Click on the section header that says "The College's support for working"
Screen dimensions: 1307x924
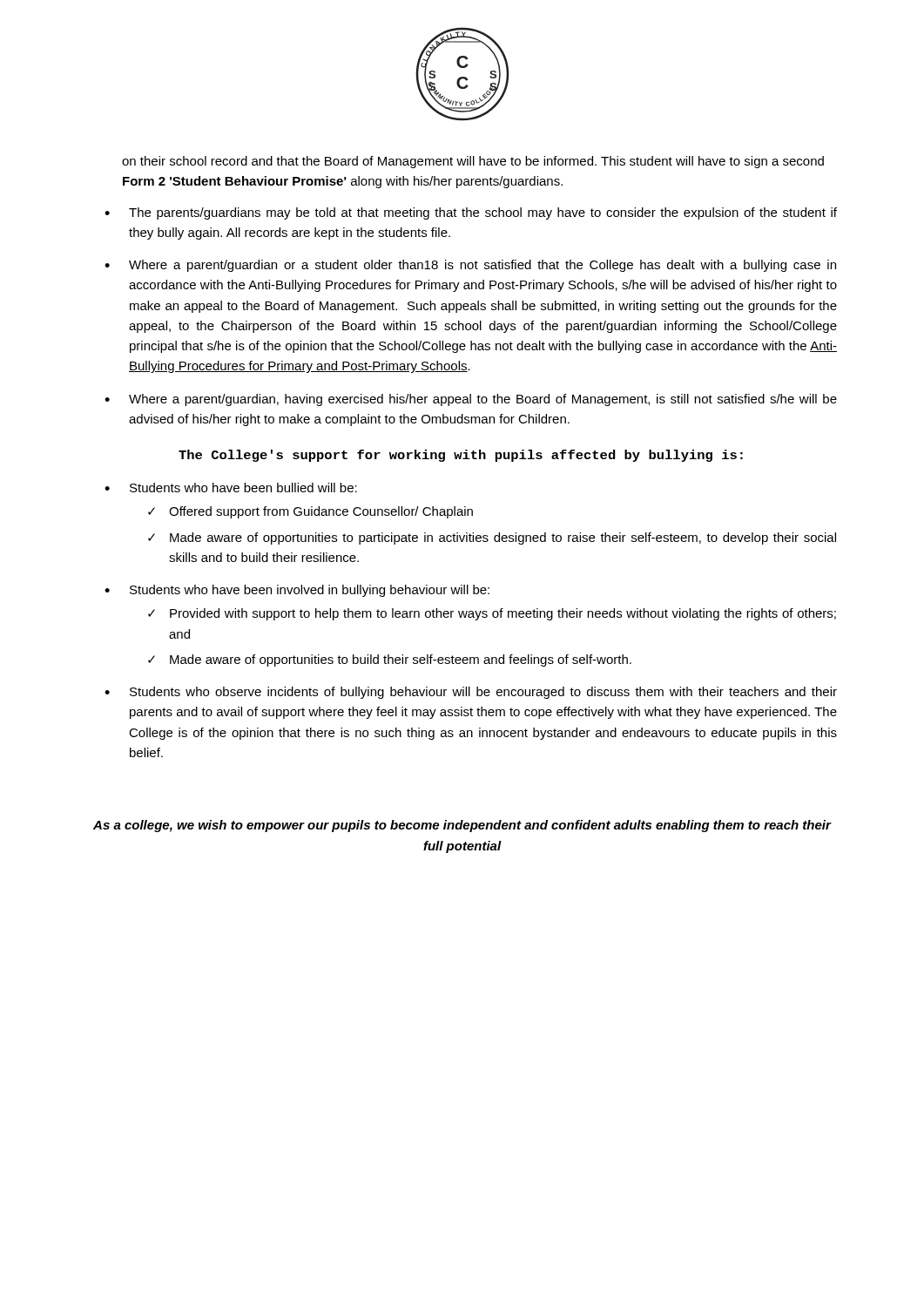[462, 456]
